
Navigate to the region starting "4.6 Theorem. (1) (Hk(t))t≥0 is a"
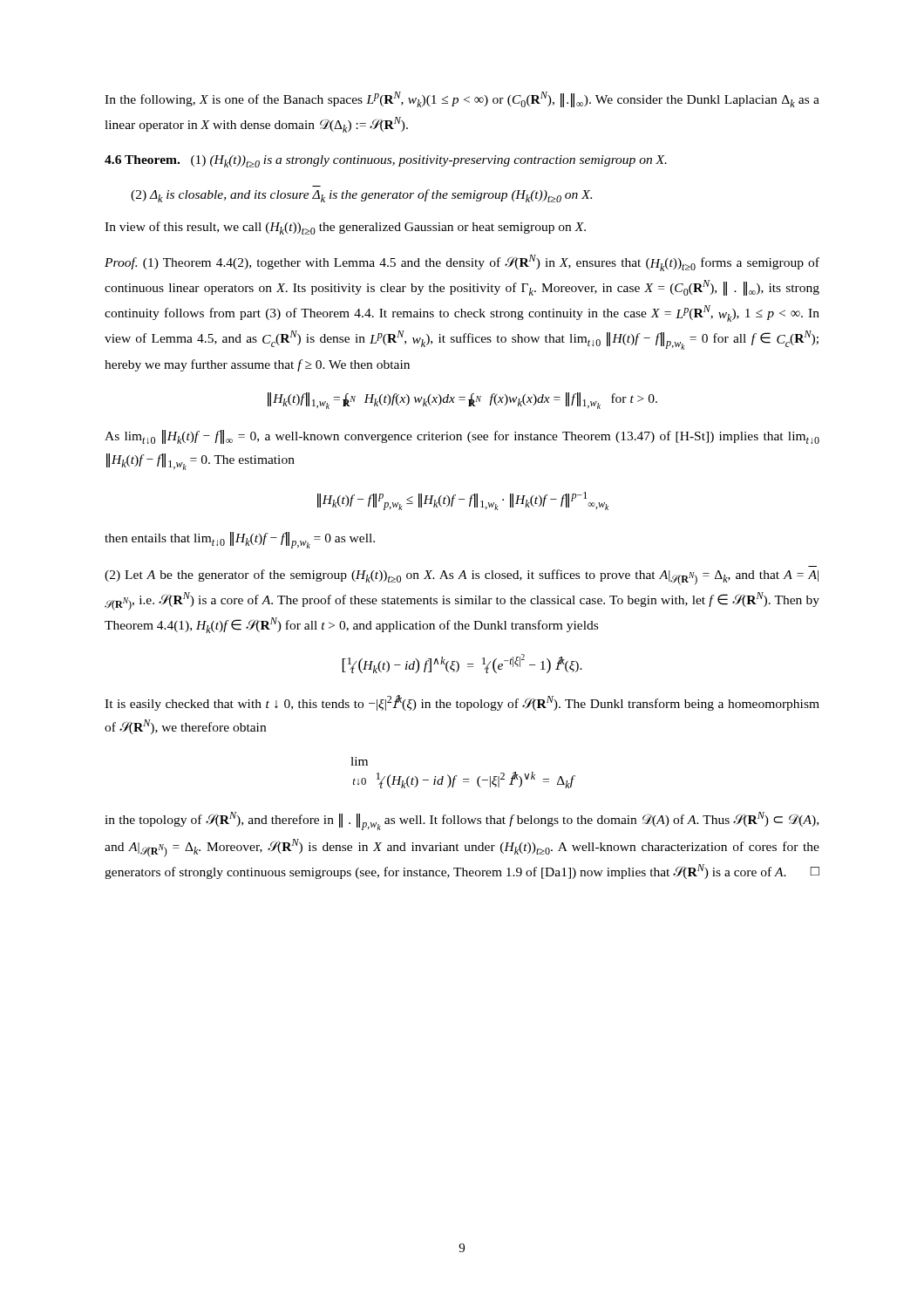pos(386,161)
